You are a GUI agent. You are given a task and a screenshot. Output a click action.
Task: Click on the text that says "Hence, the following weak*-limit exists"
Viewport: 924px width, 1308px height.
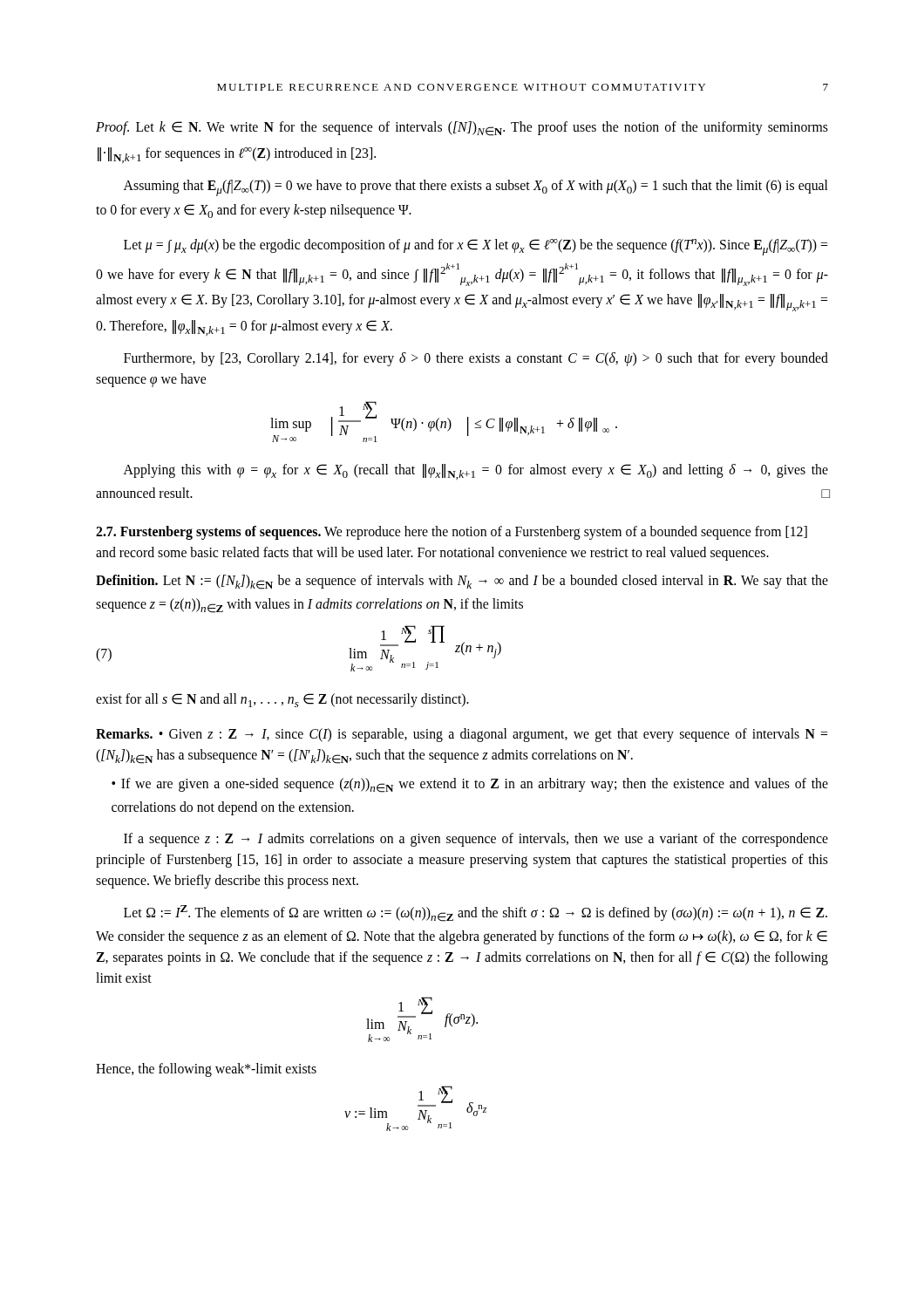206,1069
